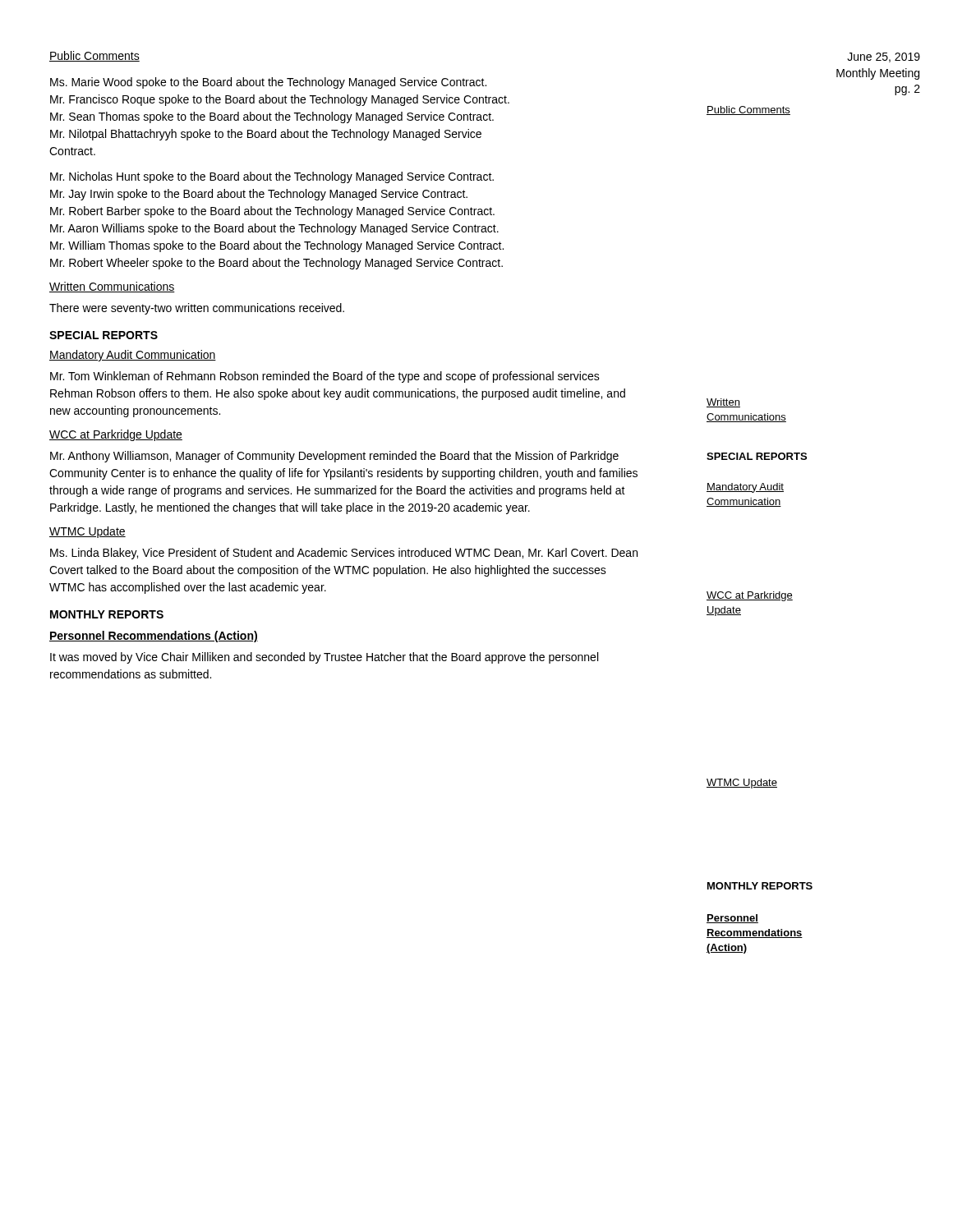Click on the element starting "It was moved by"

click(x=345, y=666)
